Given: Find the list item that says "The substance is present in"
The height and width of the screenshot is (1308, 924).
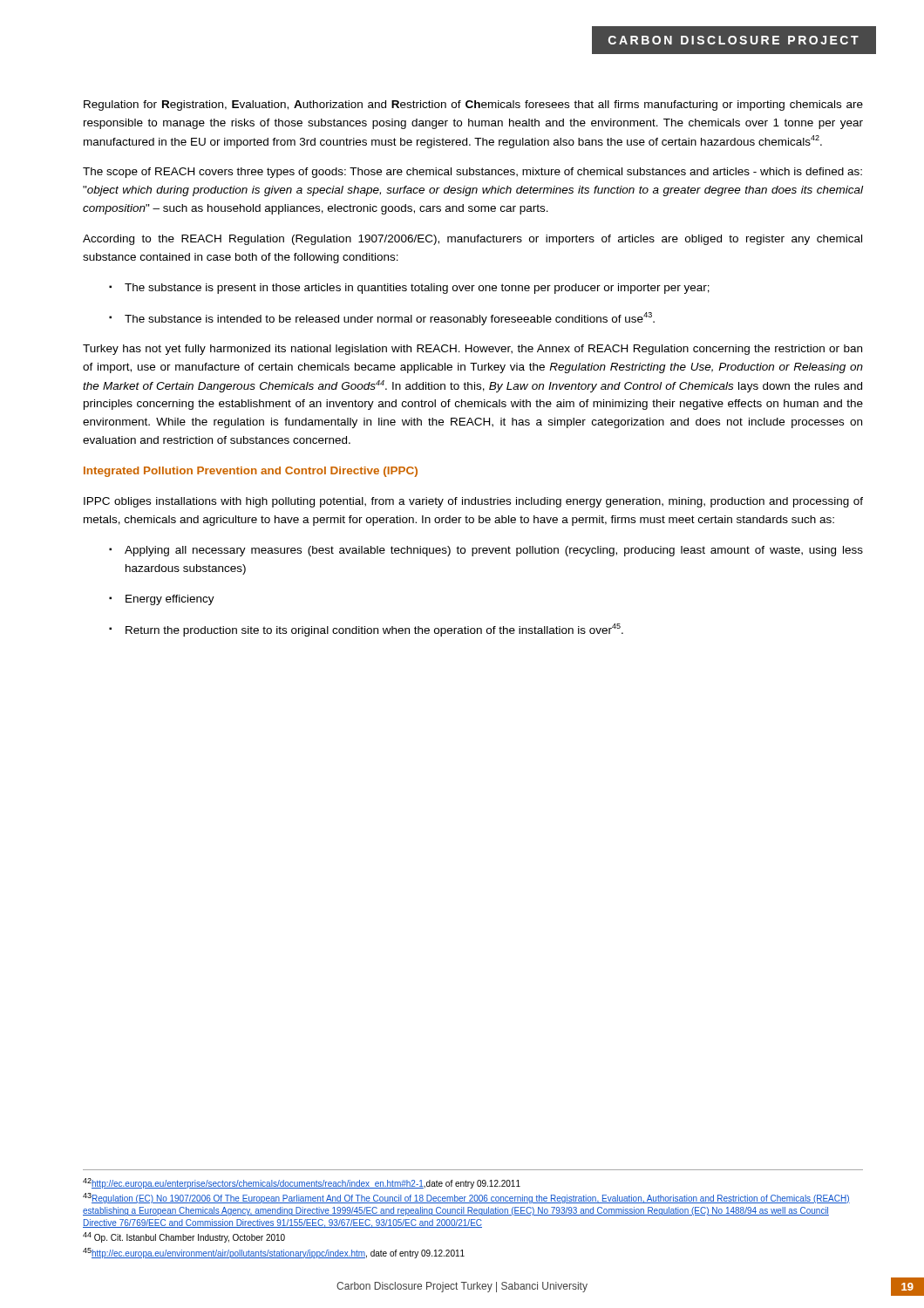Looking at the screenshot, I should click(486, 288).
